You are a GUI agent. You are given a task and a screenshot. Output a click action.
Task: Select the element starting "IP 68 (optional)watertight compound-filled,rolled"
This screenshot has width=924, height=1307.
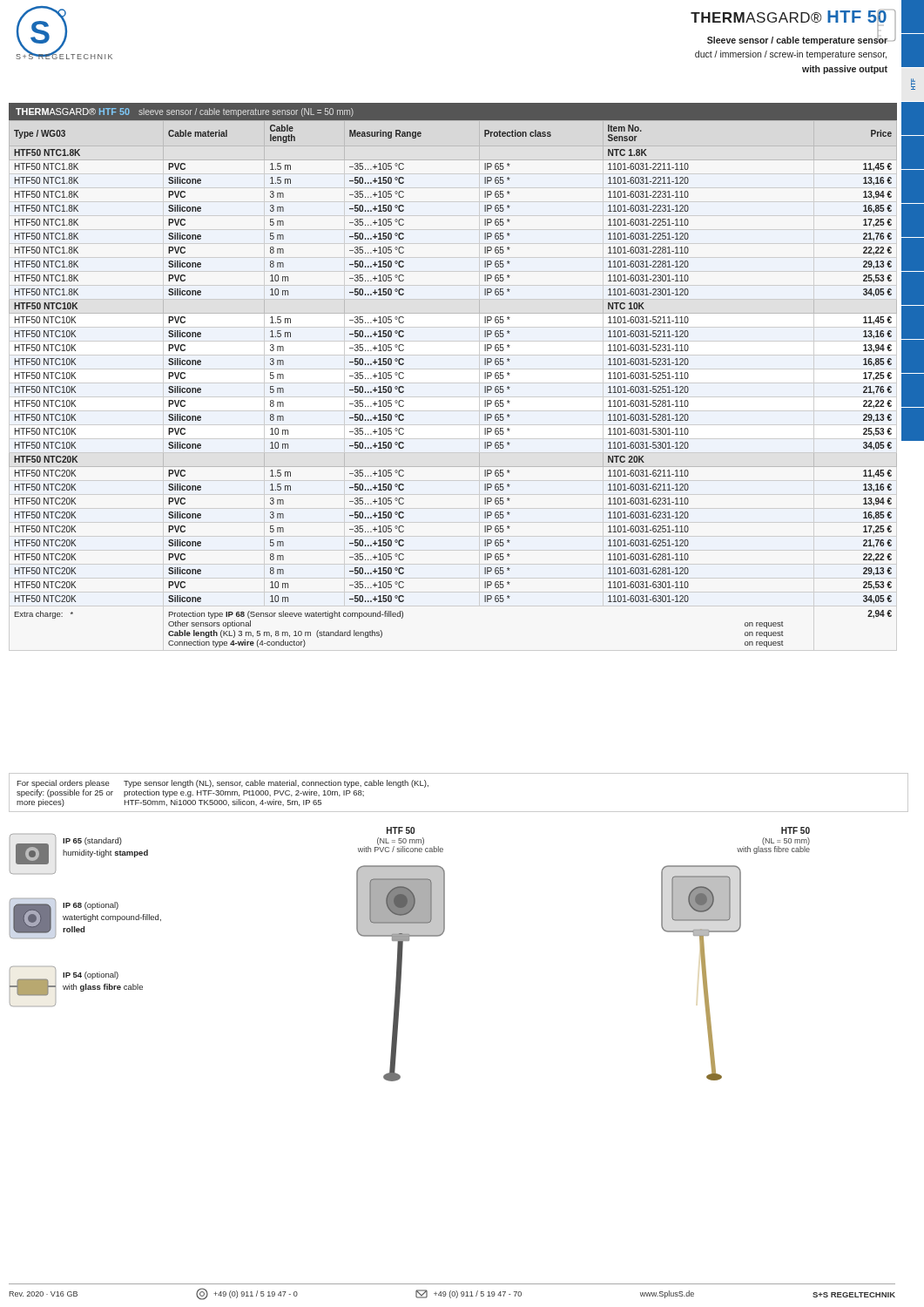click(x=112, y=917)
